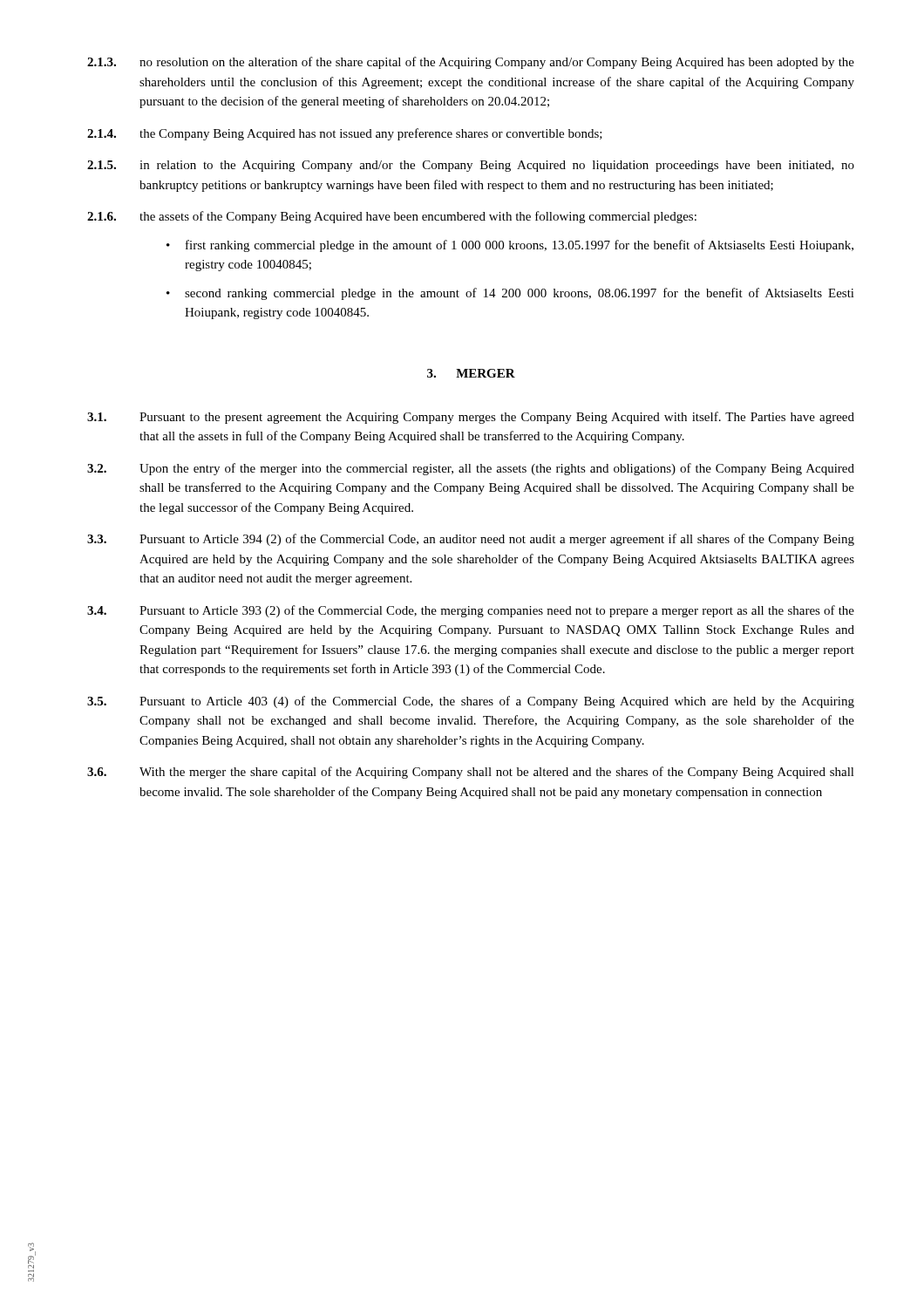Click the passage that begins "2.1.3. no resolution on the alteration"
Viewport: 924px width, 1308px height.
471,82
